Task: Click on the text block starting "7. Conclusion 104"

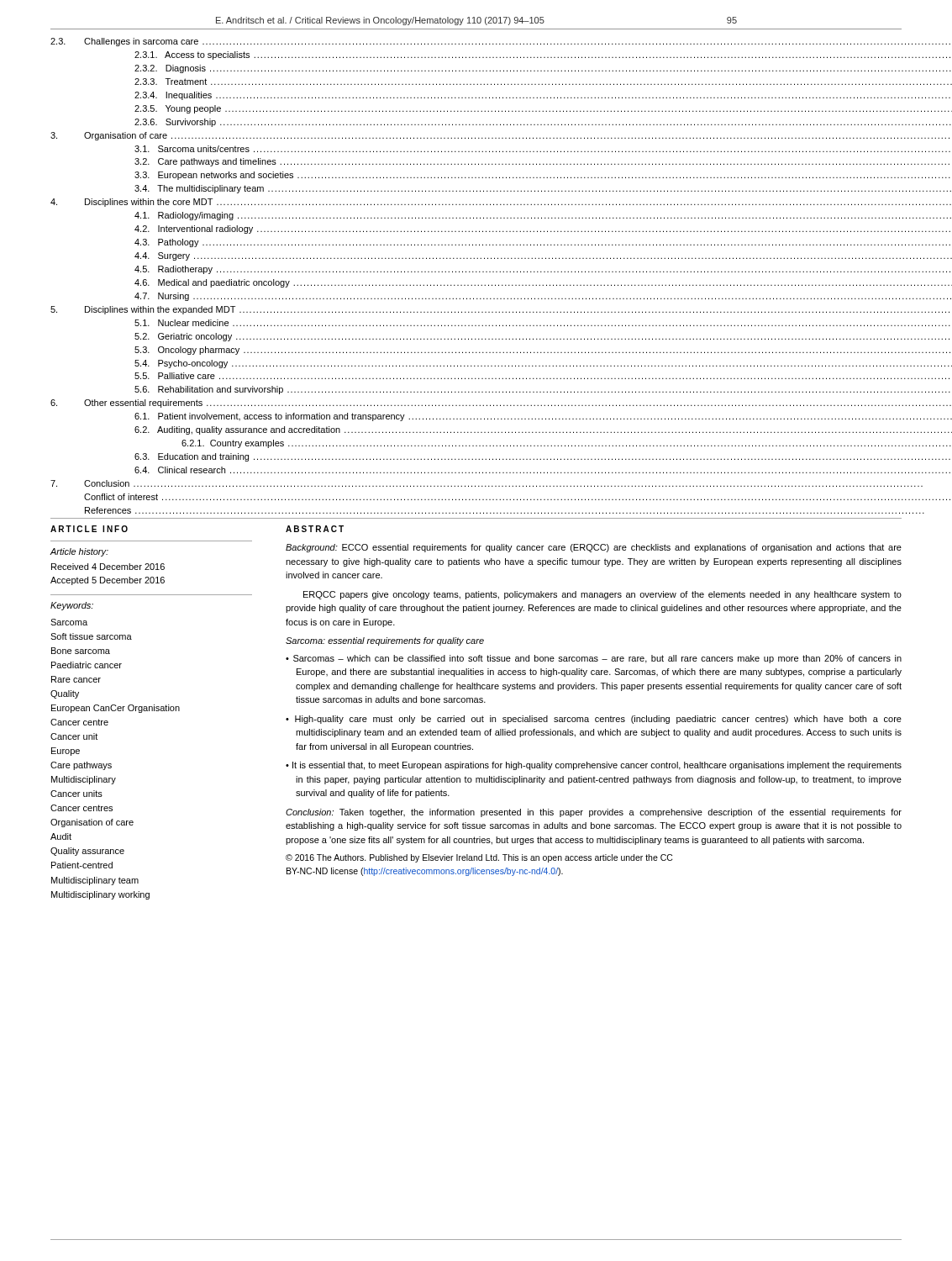Action: [x=501, y=484]
